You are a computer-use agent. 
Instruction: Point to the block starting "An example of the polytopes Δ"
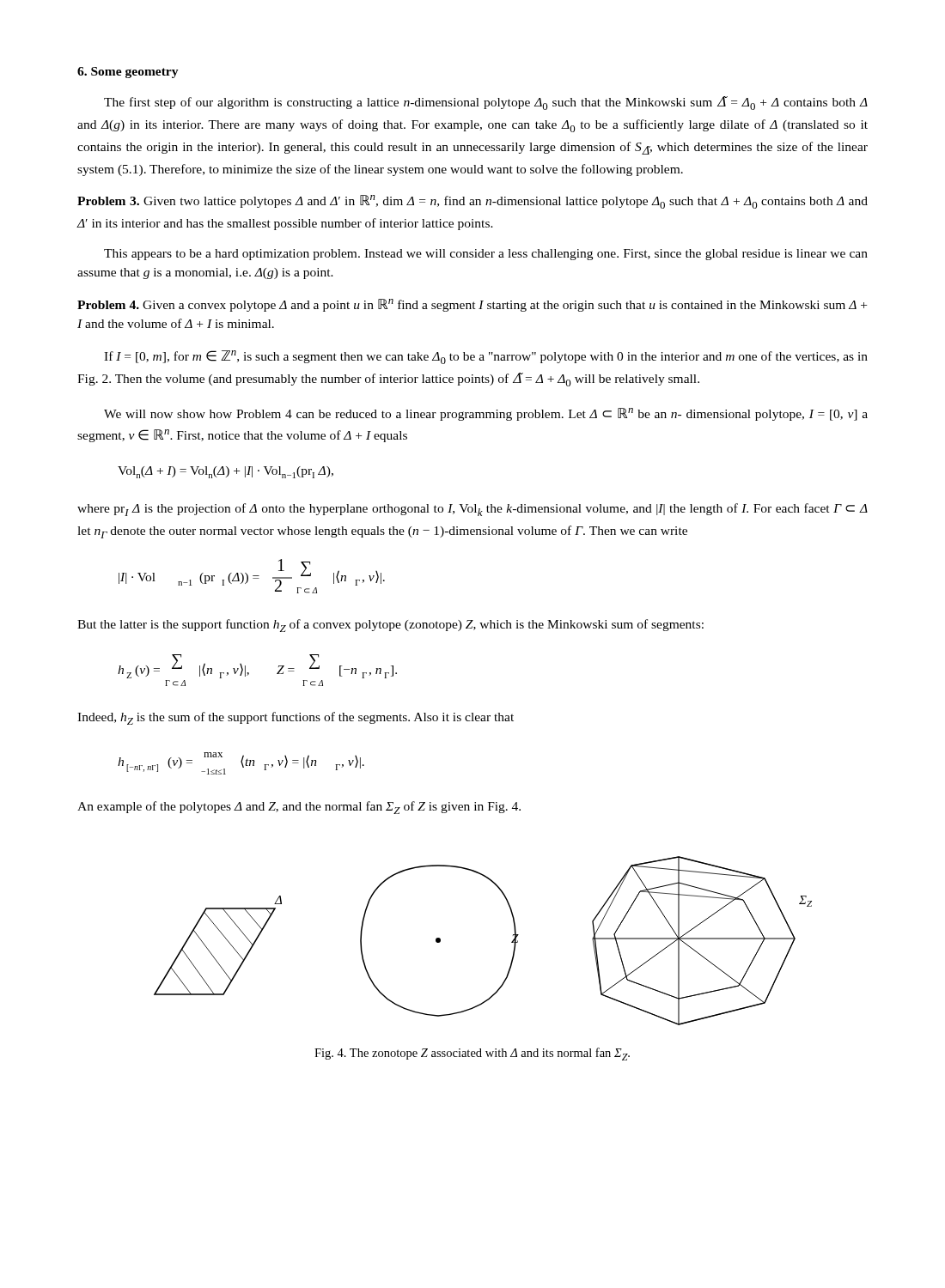[x=299, y=808]
